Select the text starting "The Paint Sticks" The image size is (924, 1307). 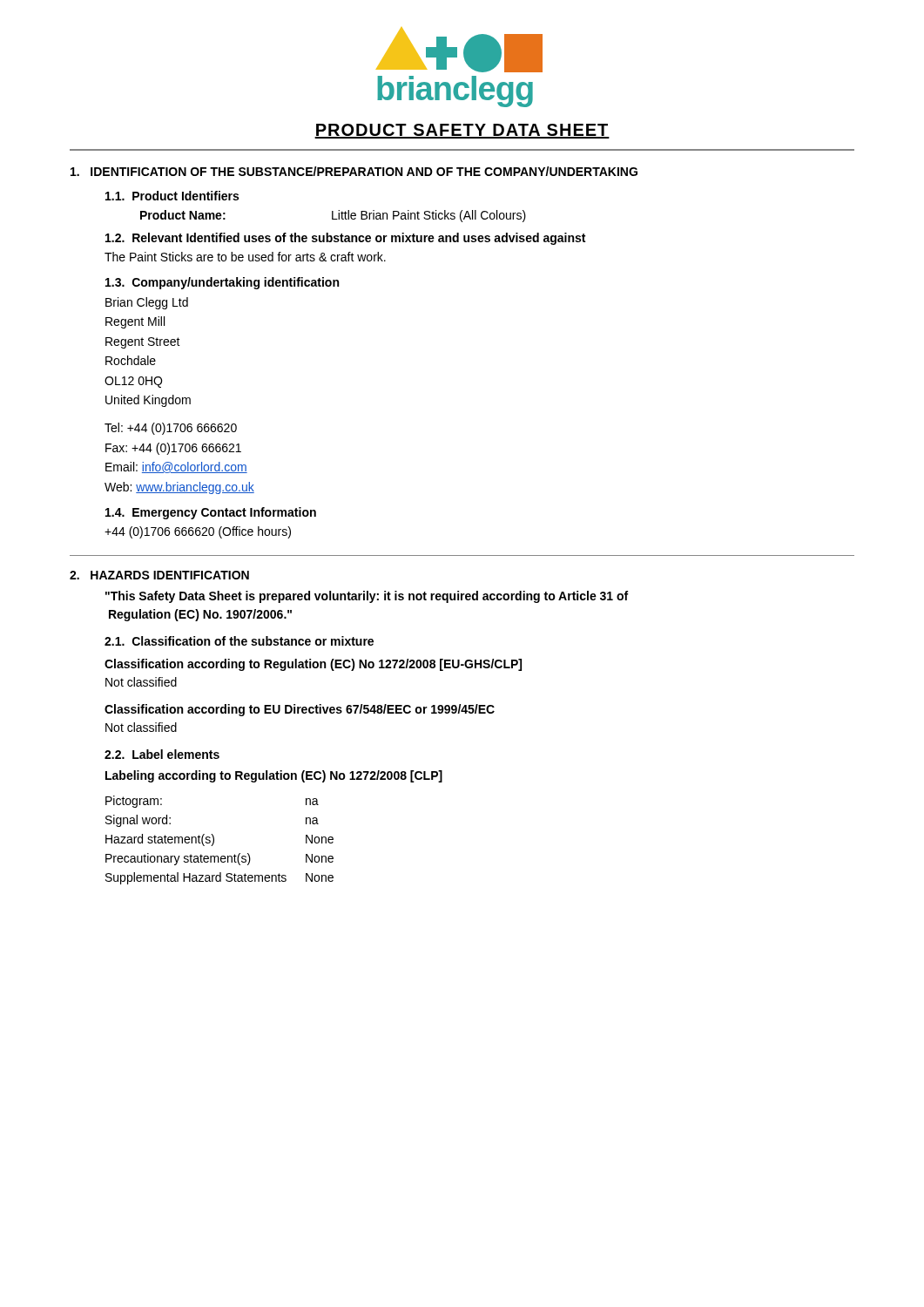click(x=245, y=257)
